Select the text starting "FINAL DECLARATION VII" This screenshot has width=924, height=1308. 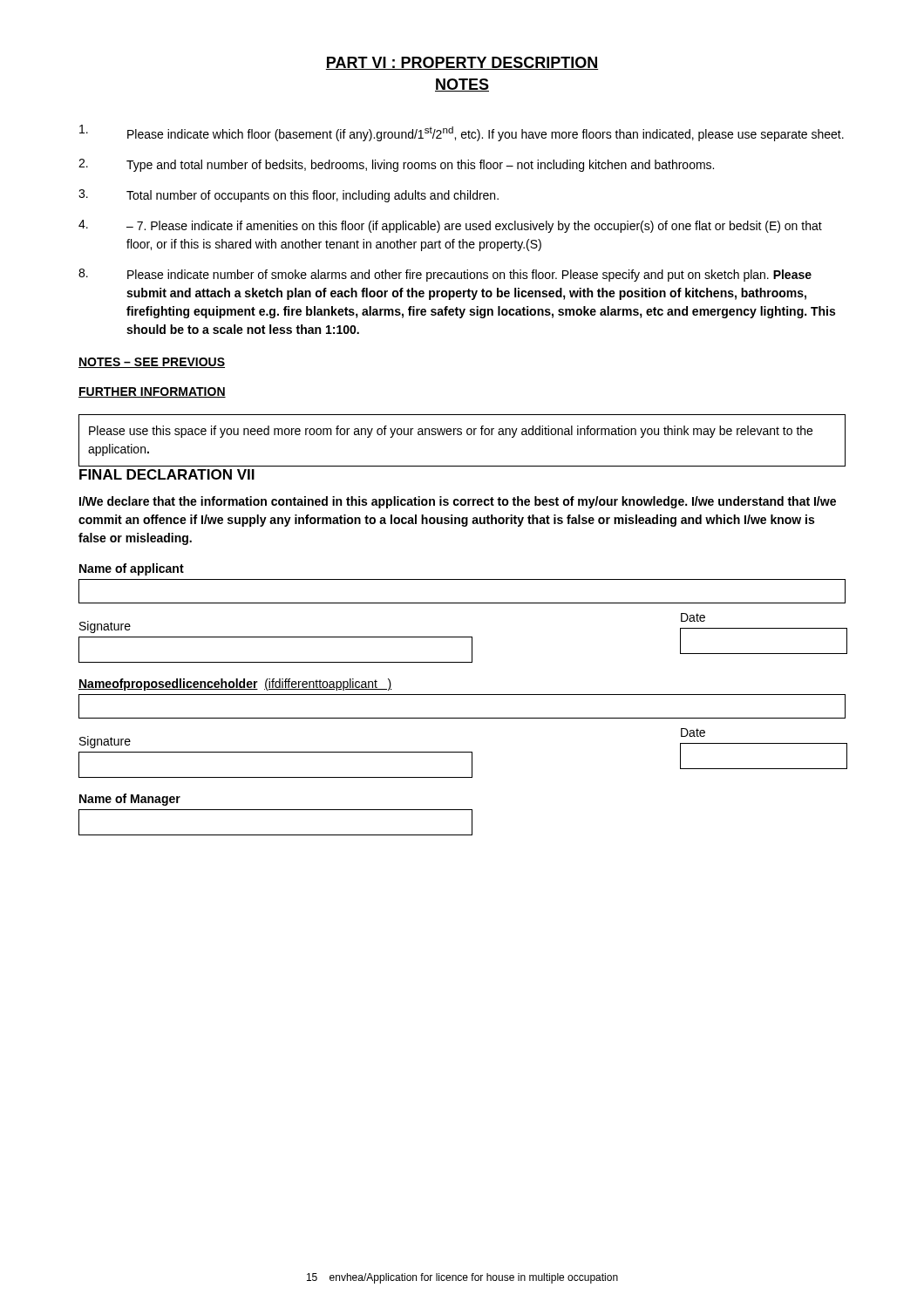coord(462,475)
